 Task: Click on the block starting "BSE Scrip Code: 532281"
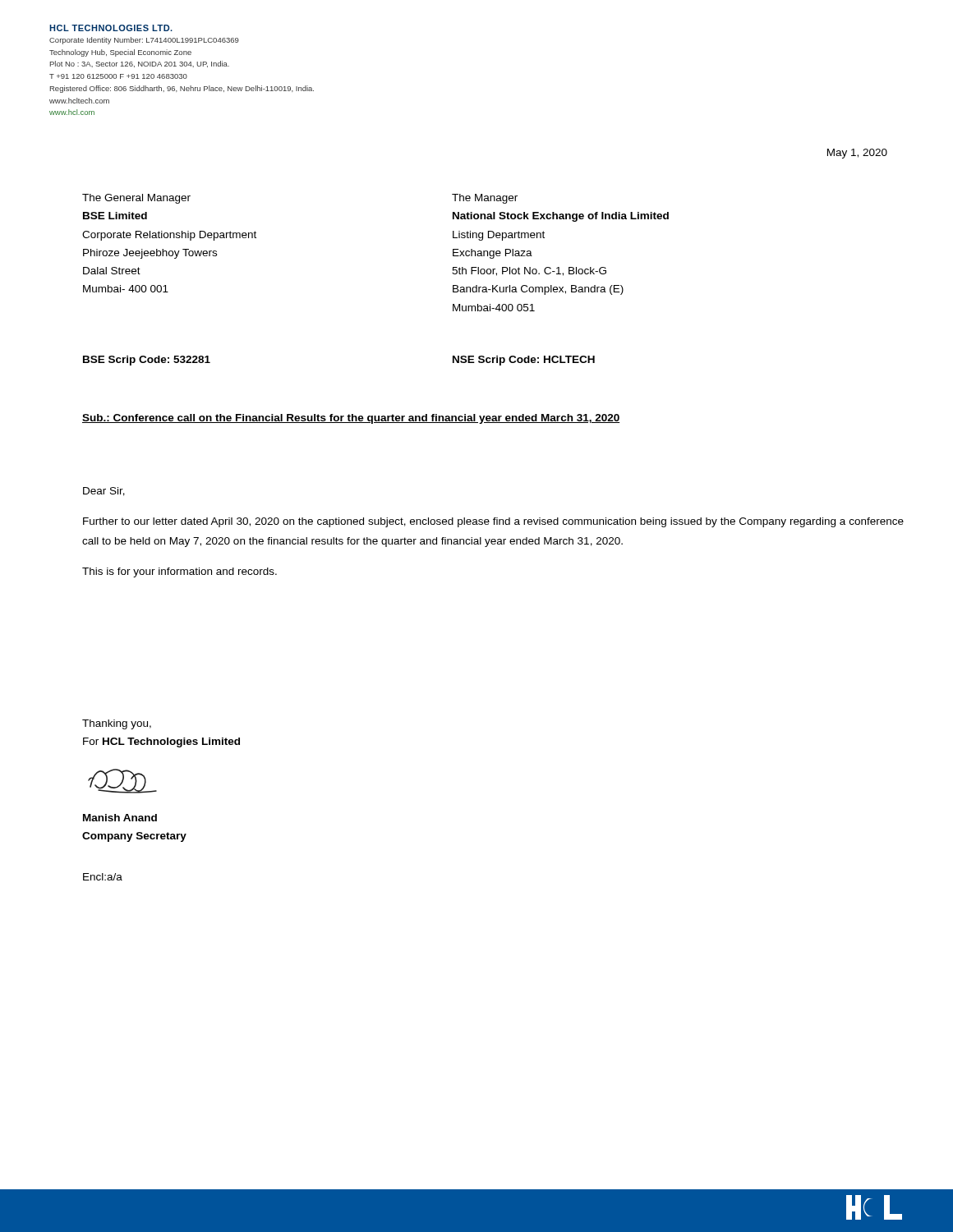coord(146,359)
